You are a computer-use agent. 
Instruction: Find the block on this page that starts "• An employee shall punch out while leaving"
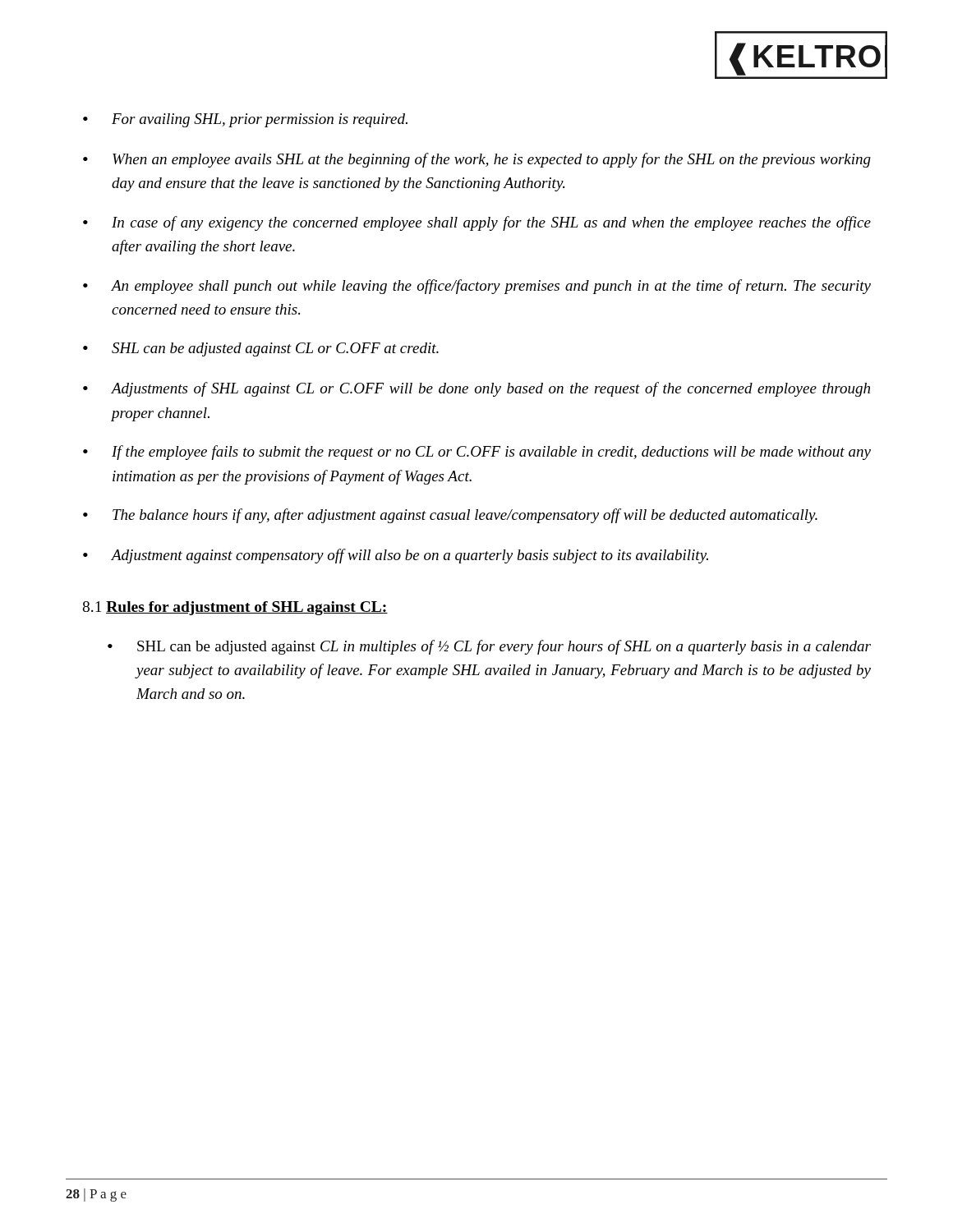coord(476,297)
